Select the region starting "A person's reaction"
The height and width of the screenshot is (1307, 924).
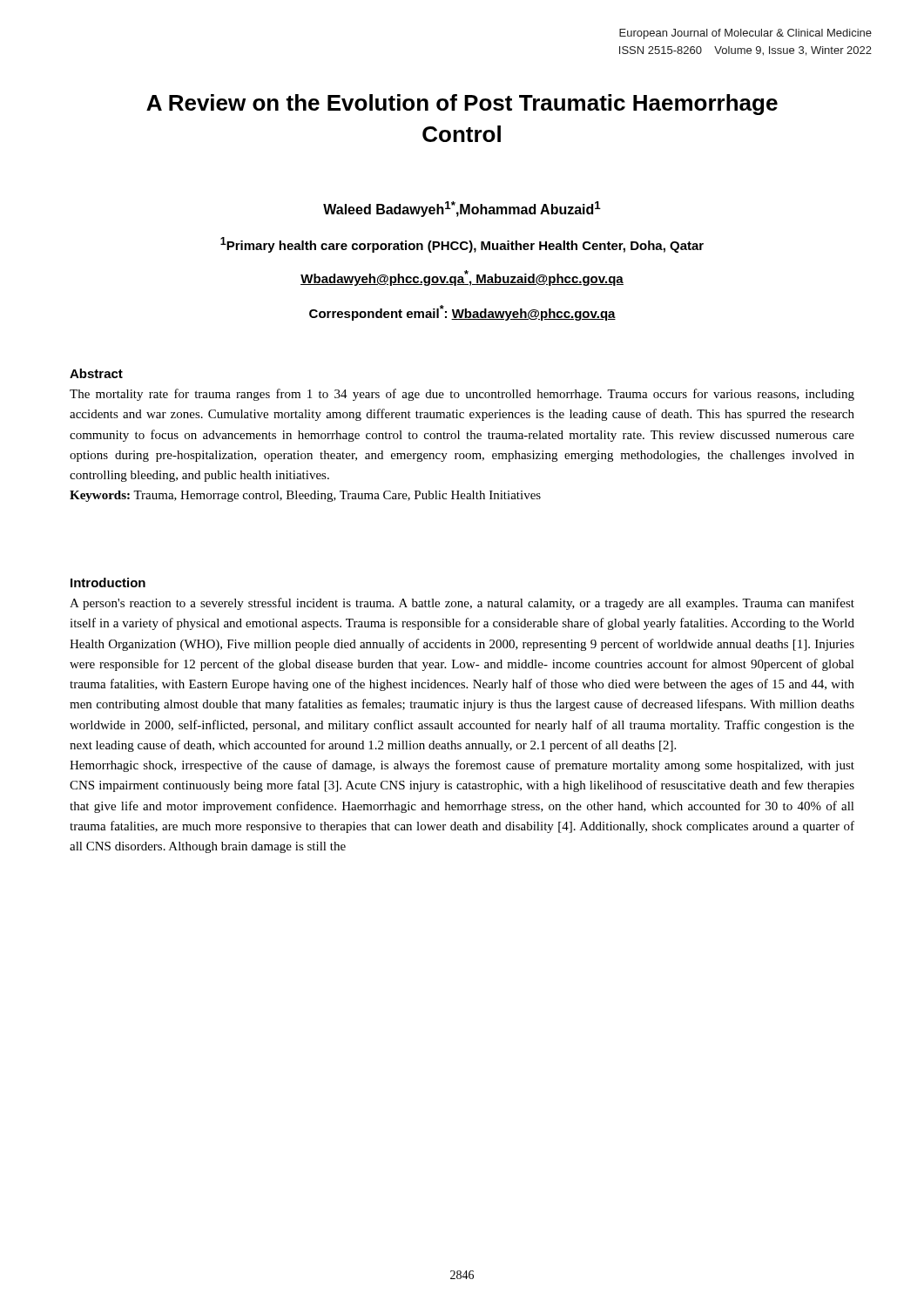tap(462, 725)
